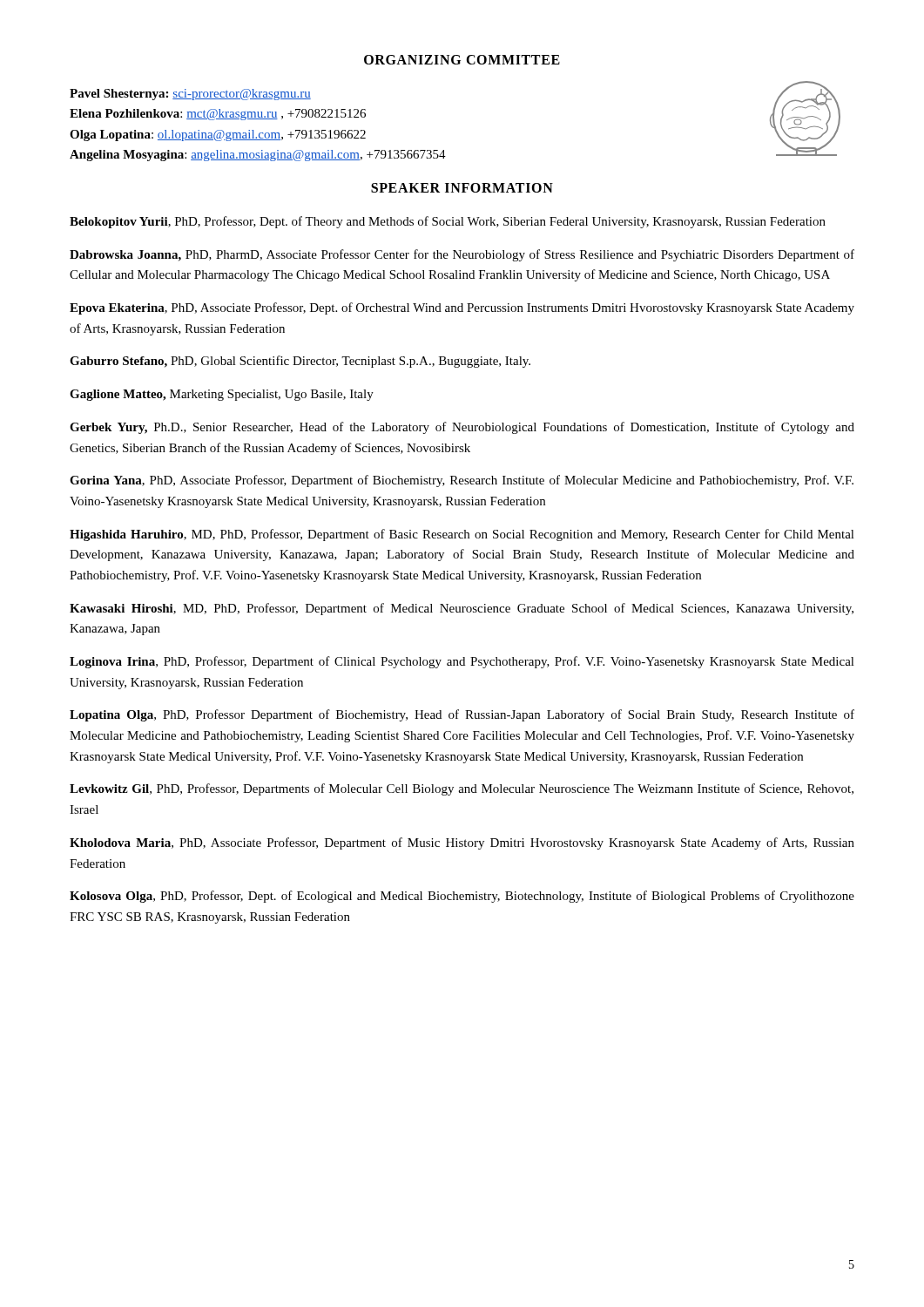Locate the block of text that opens with "Epova Ekaterina, PhD, Associate Professor, Dept. of"
The width and height of the screenshot is (924, 1307).
462,318
